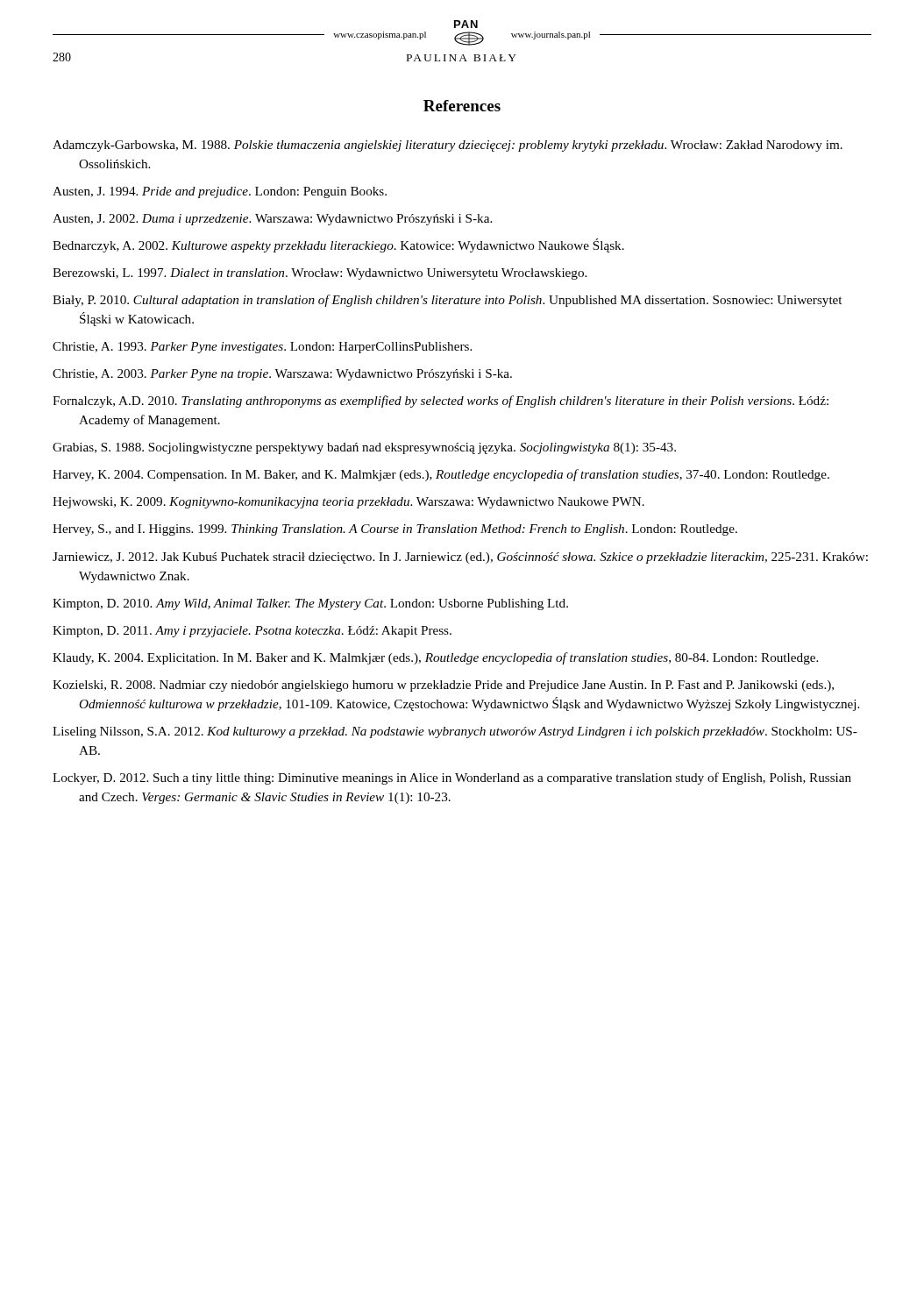Click on the region starting "Christie, A. 1993. Parker Pyne investigates. London: HarperCollinsPublishers."

[263, 346]
